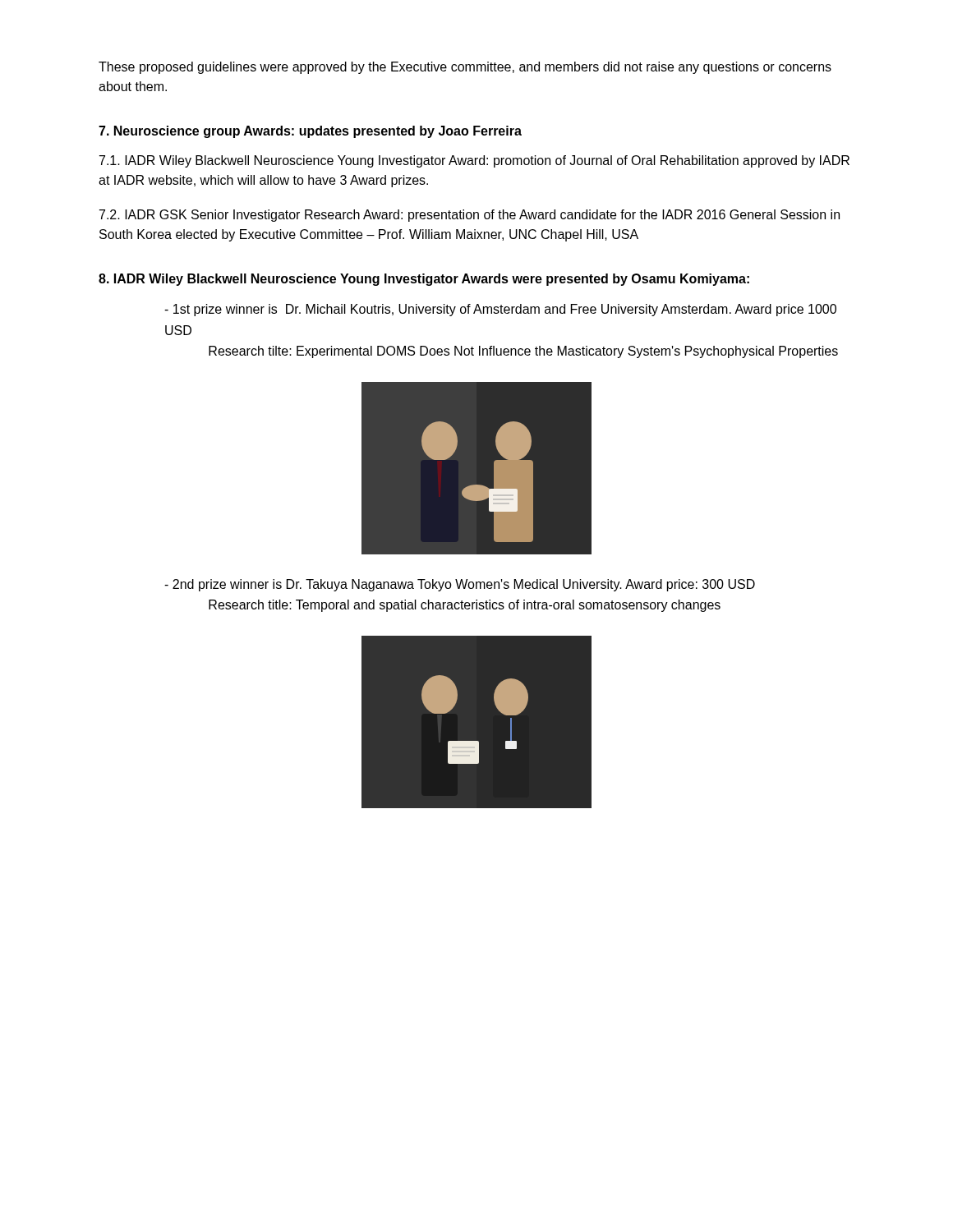The width and height of the screenshot is (953, 1232).
Task: Select the region starting "8. IADR Wiley Blackwell"
Action: tap(424, 279)
